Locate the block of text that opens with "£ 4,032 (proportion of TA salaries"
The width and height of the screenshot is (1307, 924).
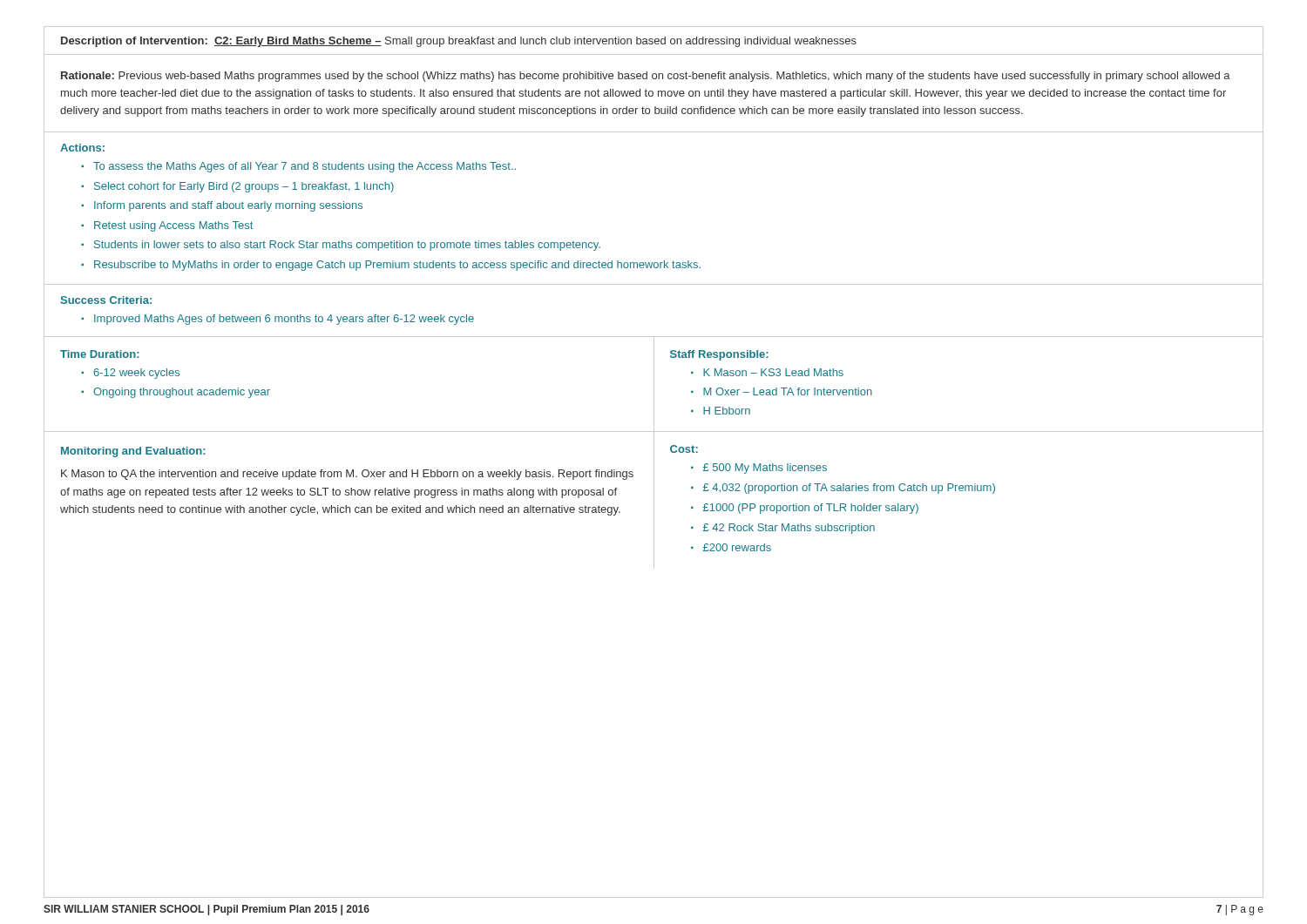pyautogui.click(x=849, y=487)
